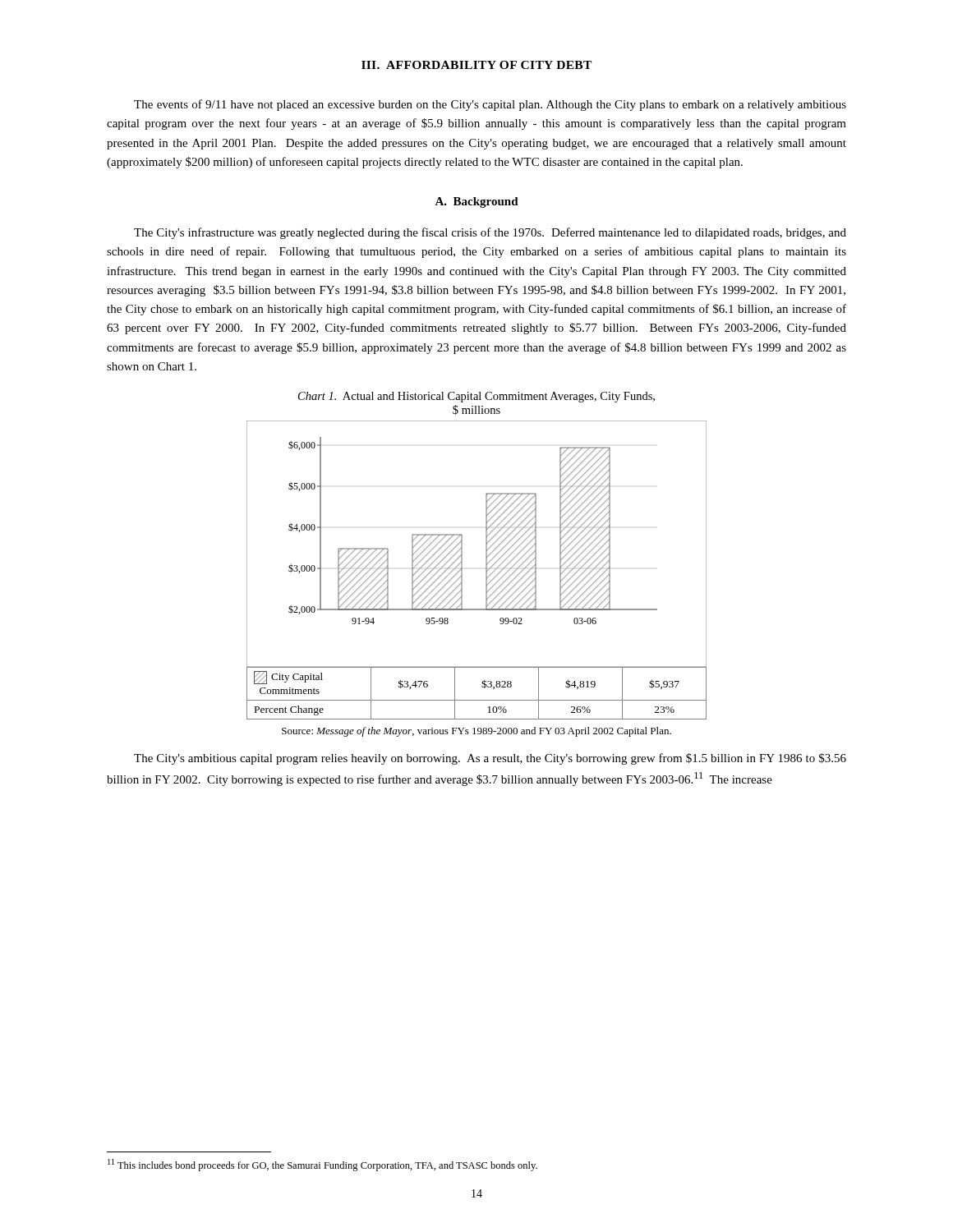Click the caption that begins "Source: Message of the Mayor, various FYs"

click(476, 731)
